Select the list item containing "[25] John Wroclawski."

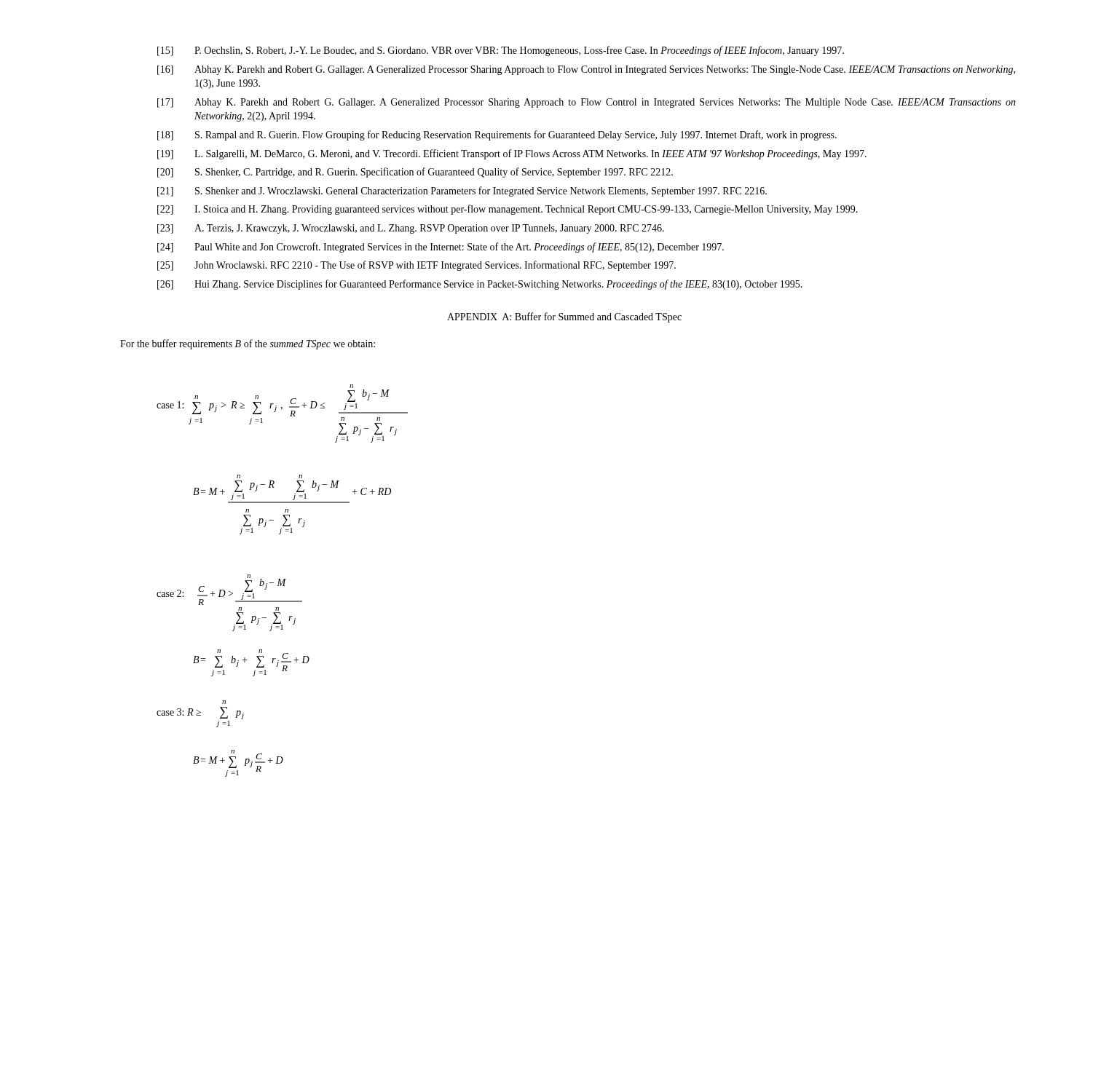586,266
